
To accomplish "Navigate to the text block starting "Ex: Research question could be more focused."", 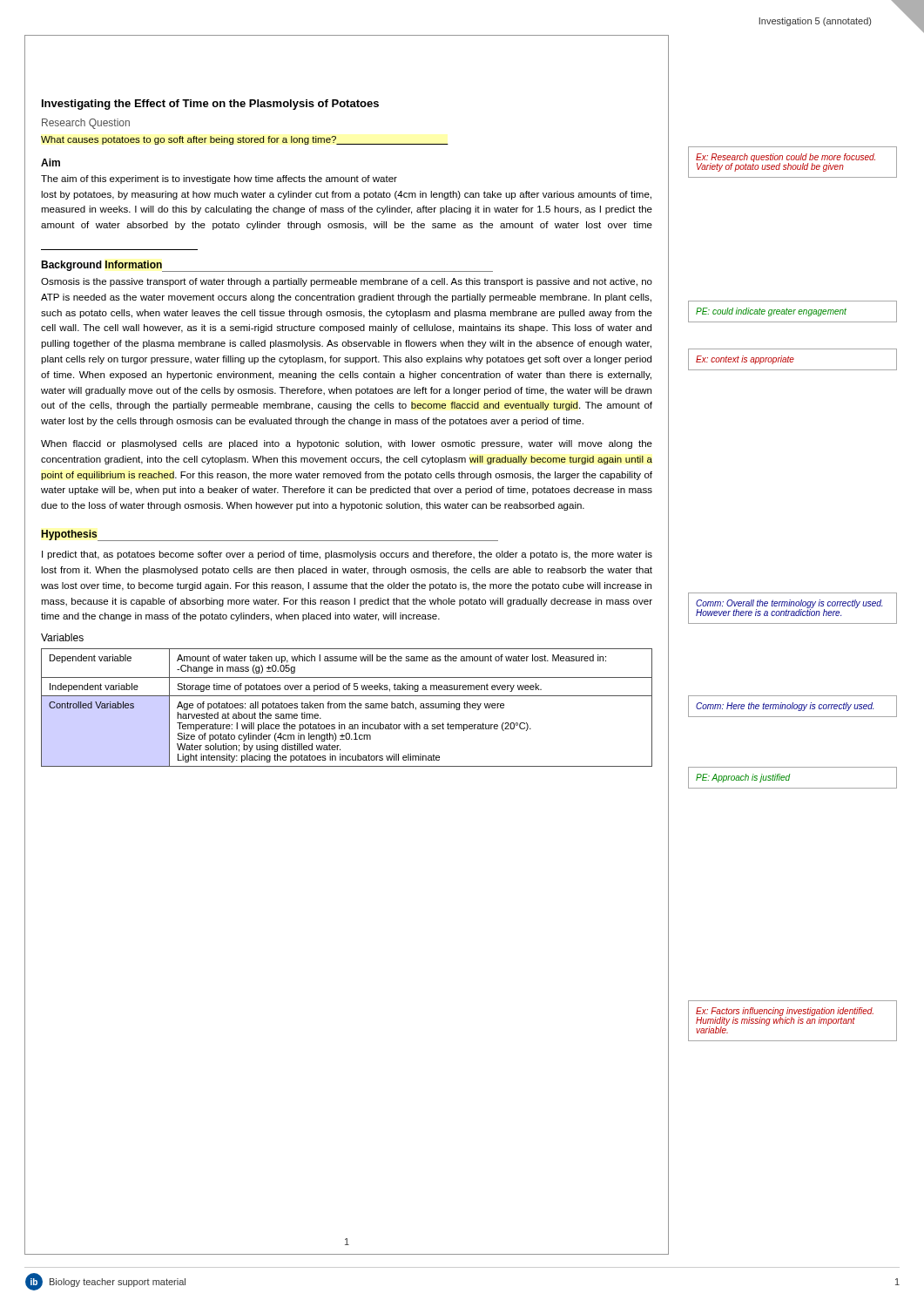I will pyautogui.click(x=793, y=162).
